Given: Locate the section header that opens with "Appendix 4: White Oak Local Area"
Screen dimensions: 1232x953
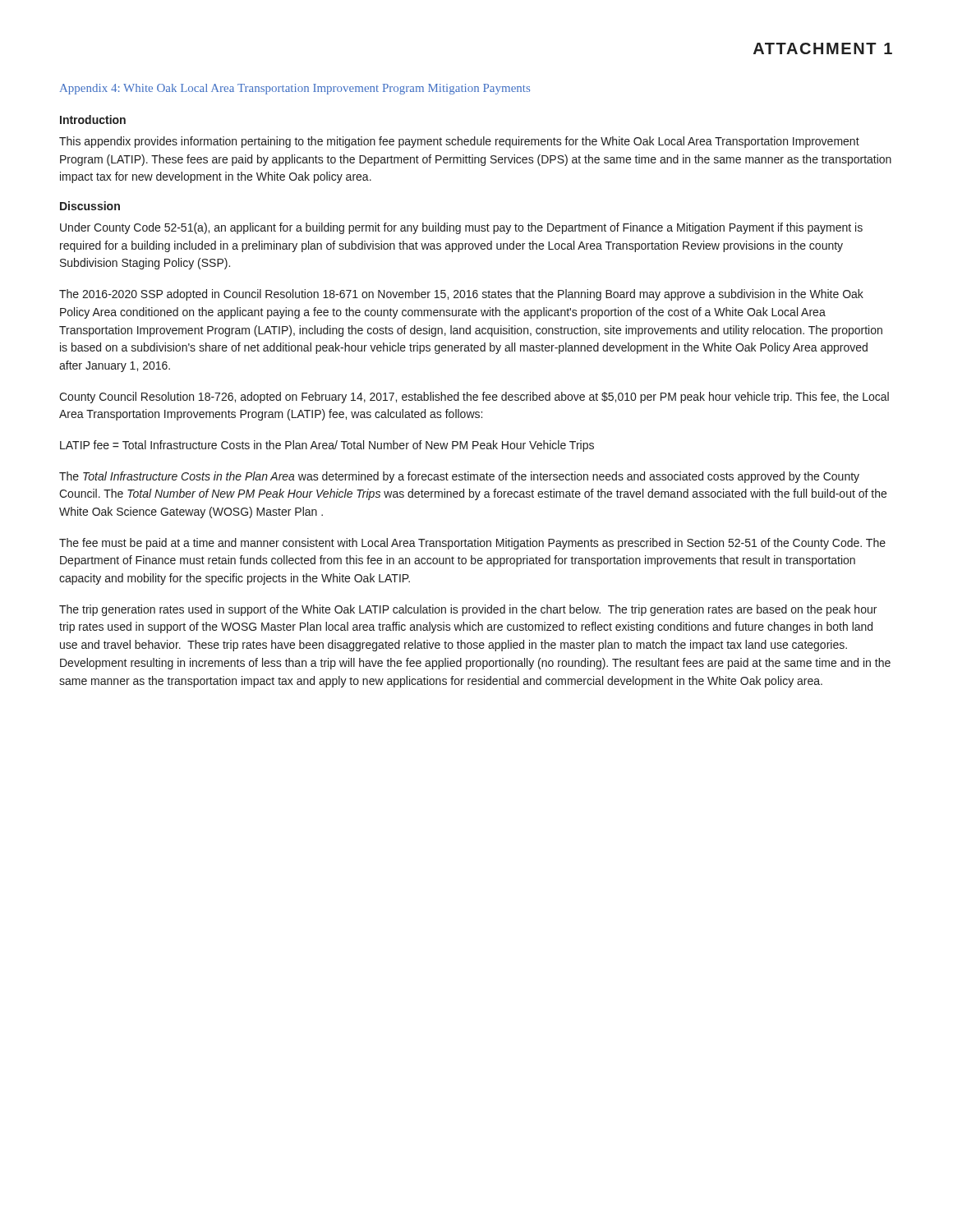Looking at the screenshot, I should pyautogui.click(x=295, y=88).
